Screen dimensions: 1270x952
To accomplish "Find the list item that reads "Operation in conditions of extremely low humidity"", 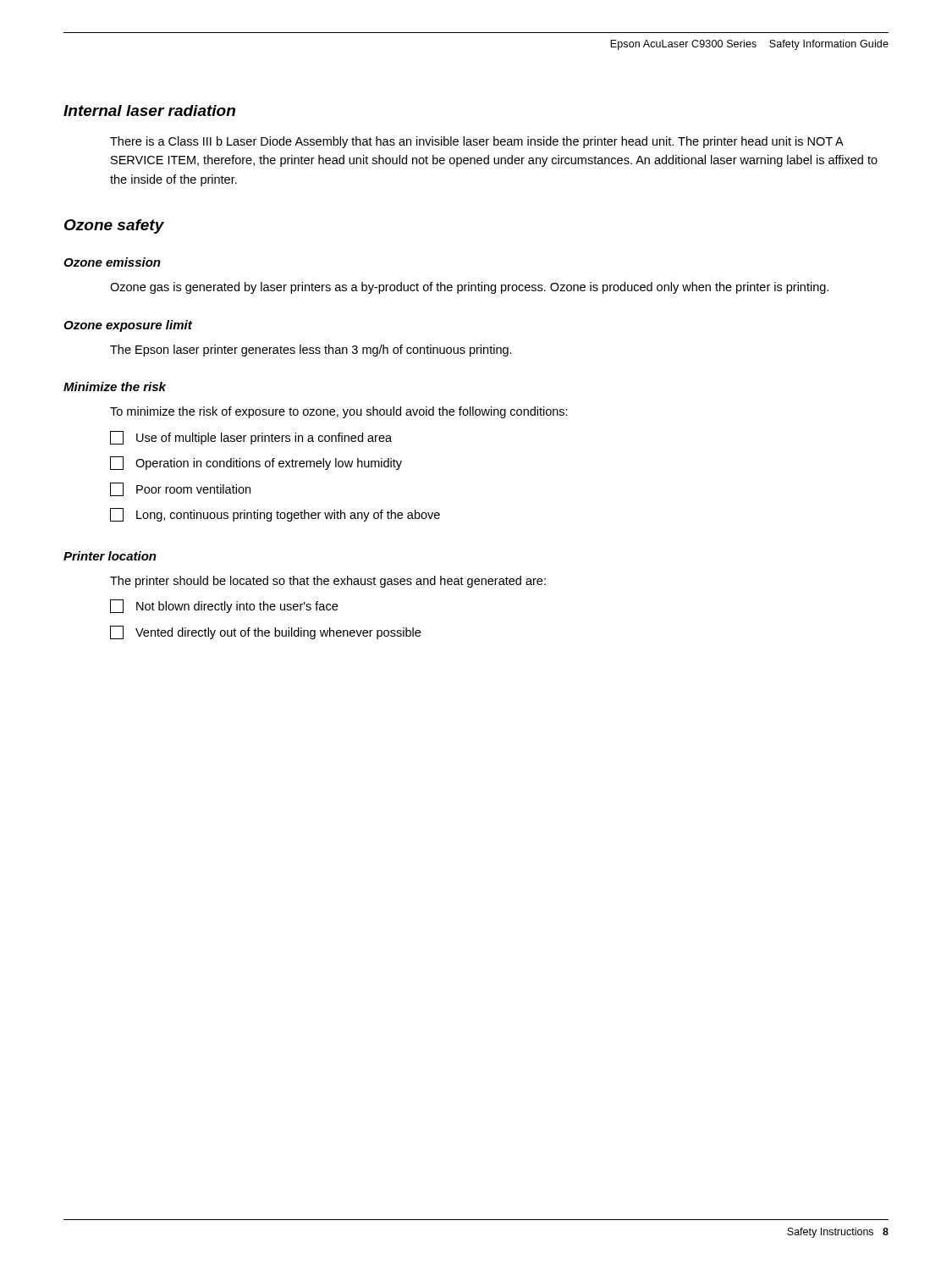I will [x=256, y=464].
